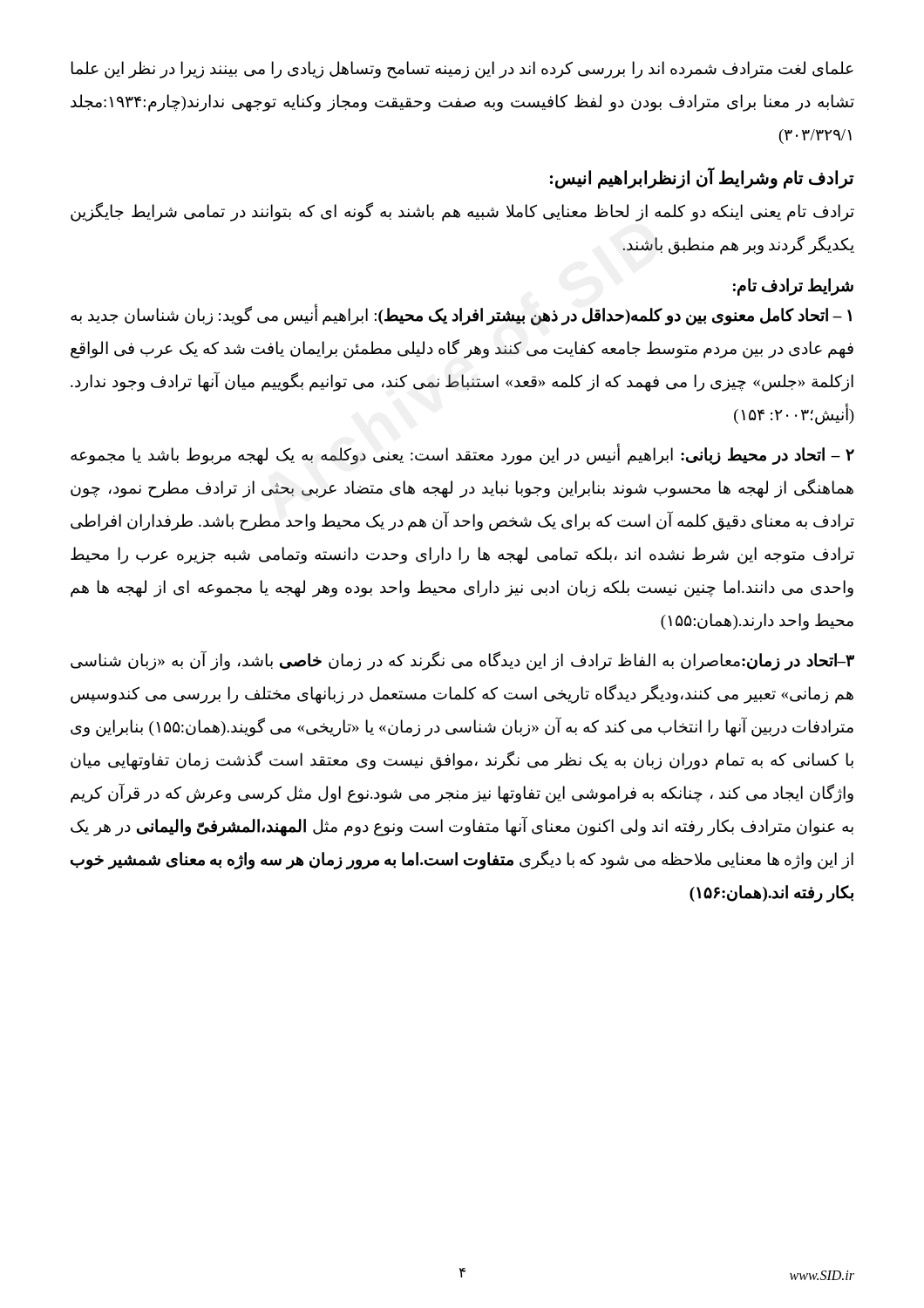
Task: Locate the list item that reads "۳–اتحاد در زمان:معاصران به الفاظ ترادف از این"
Action: (462, 776)
